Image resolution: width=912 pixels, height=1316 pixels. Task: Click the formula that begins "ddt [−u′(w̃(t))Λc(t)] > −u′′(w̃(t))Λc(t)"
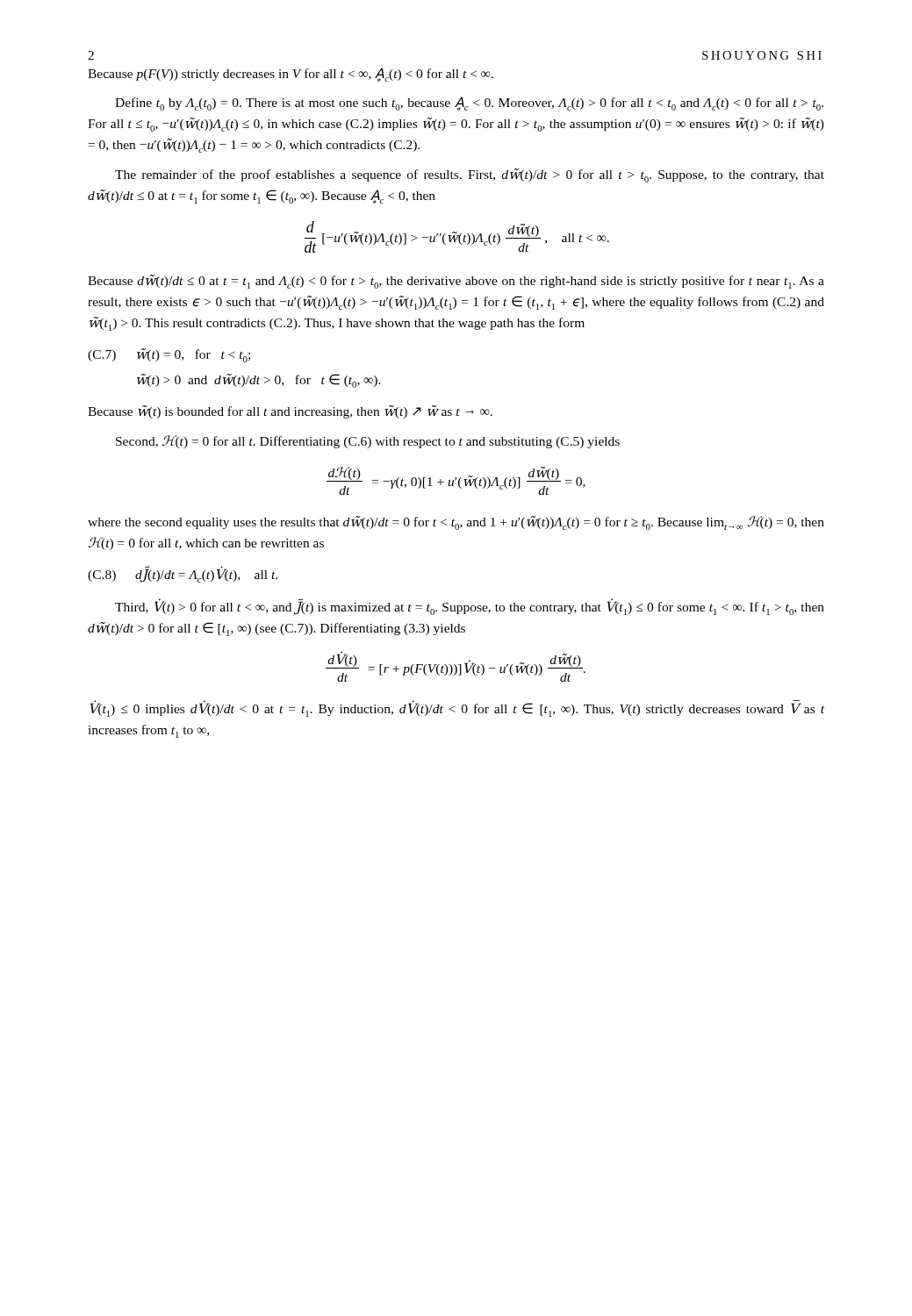click(x=456, y=238)
